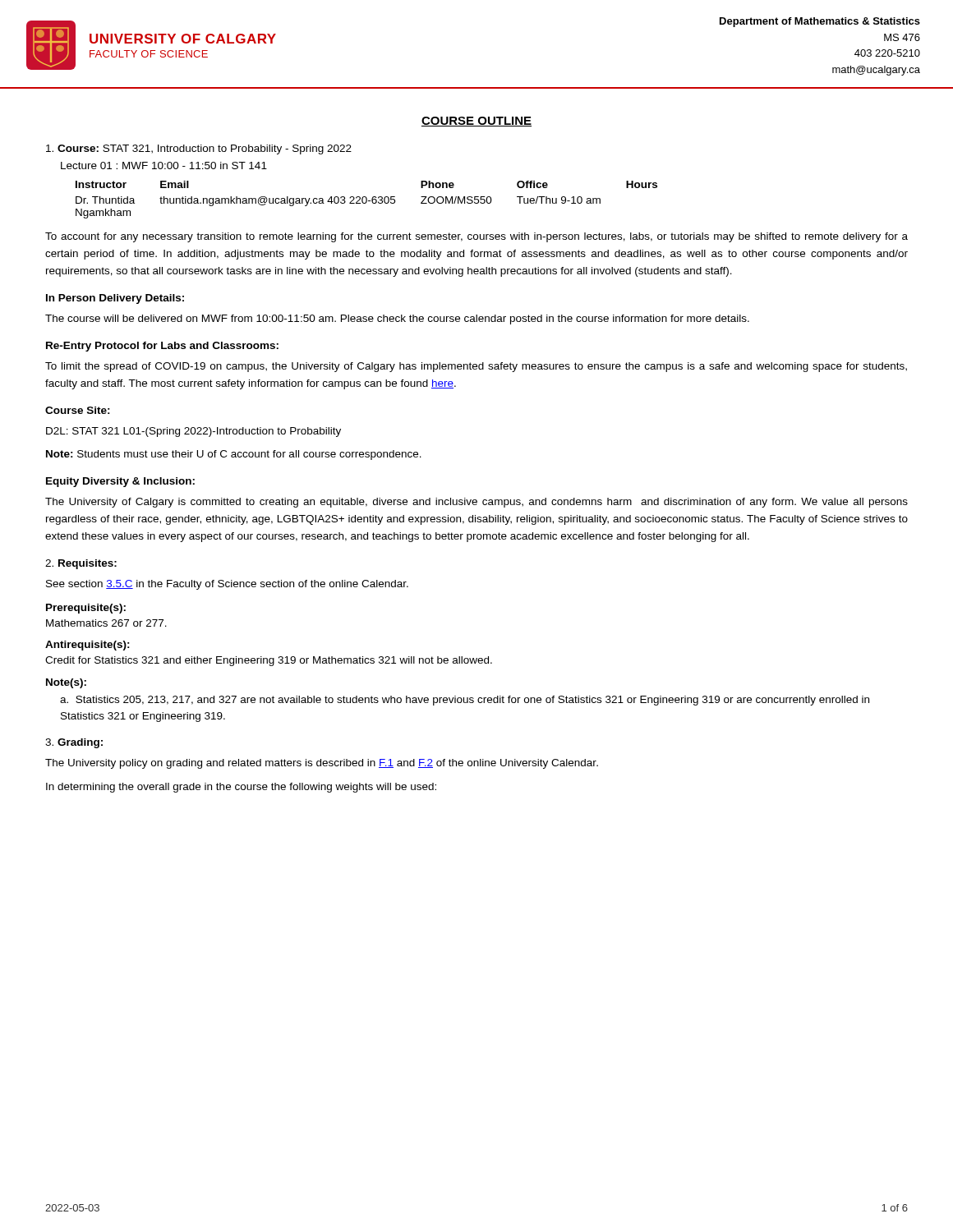
Task: Select the list item that reads "a. Statistics 205, 213, 217,"
Action: tap(465, 707)
